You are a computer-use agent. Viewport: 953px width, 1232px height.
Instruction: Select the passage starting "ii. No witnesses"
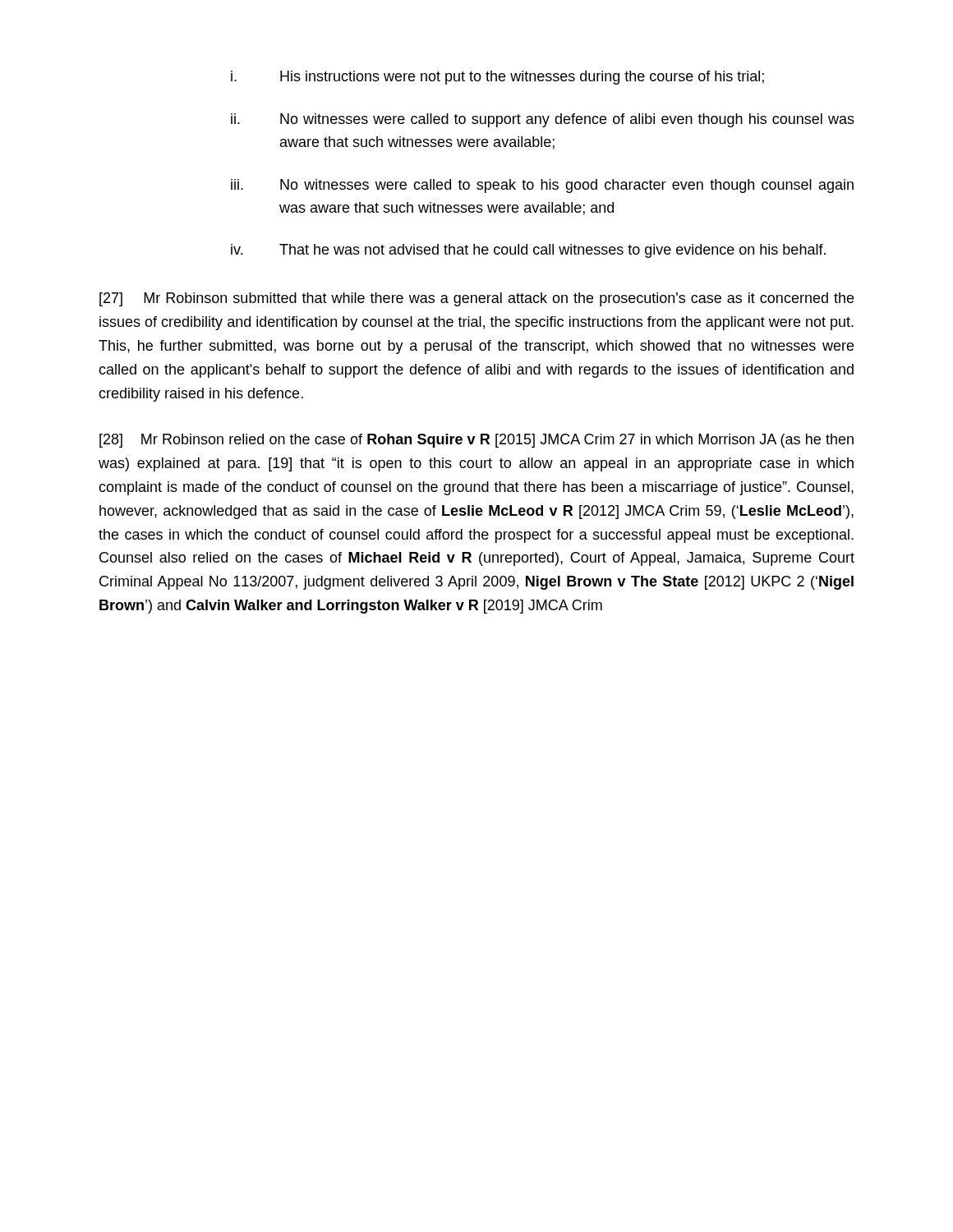pyautogui.click(x=542, y=131)
